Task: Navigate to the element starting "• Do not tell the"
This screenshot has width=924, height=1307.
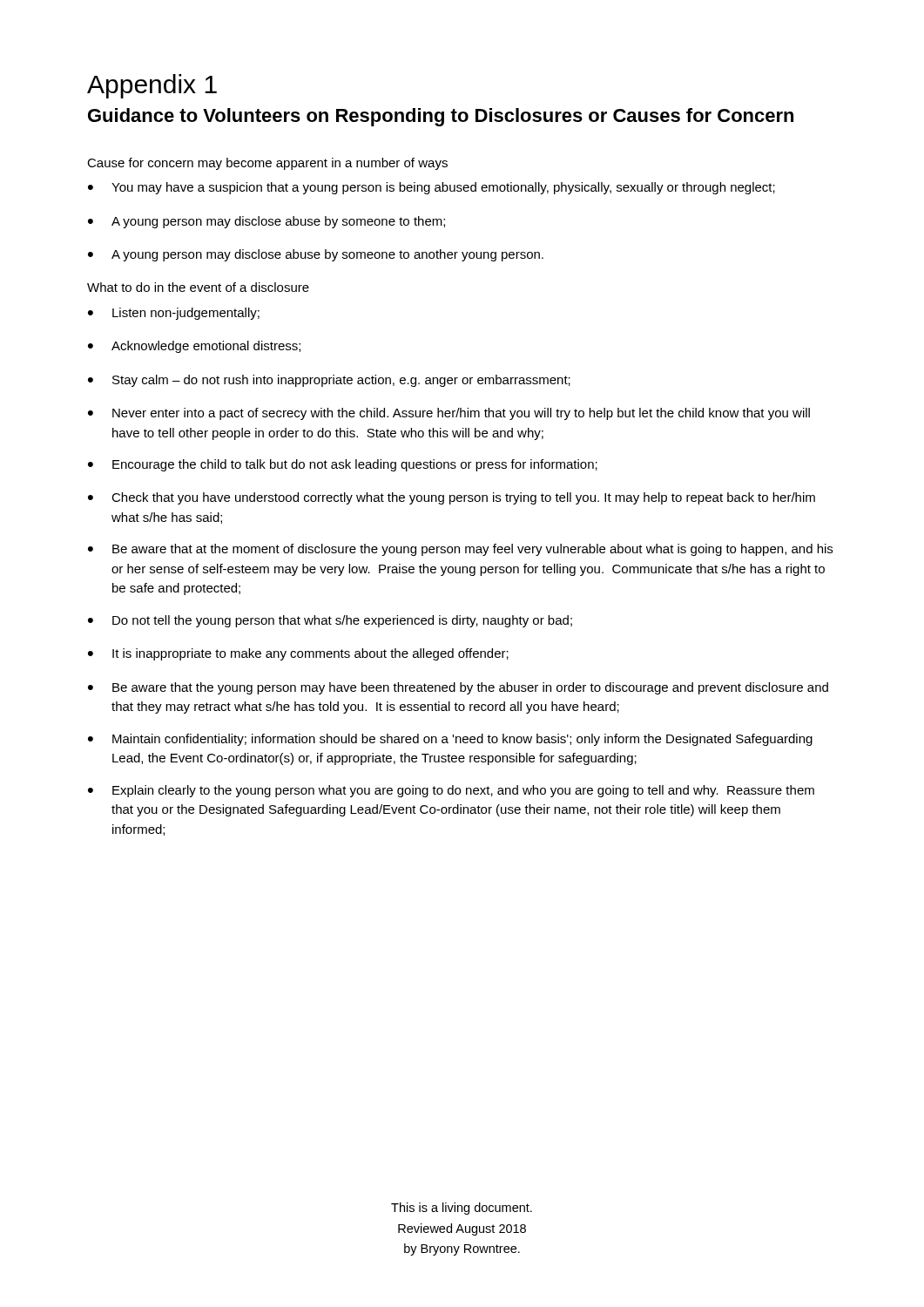Action: coord(462,621)
